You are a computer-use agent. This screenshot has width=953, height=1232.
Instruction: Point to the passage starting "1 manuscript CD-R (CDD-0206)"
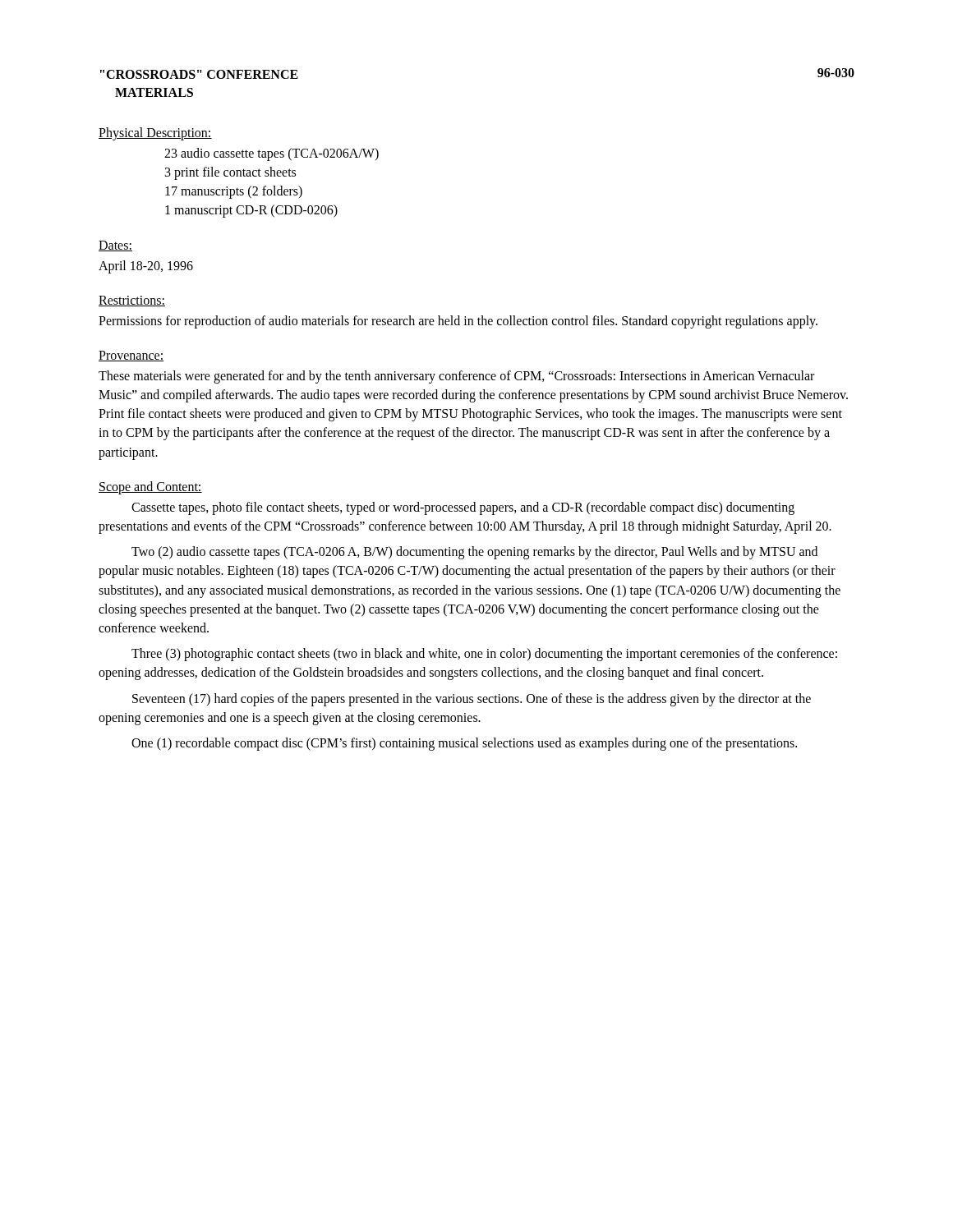[x=251, y=210]
